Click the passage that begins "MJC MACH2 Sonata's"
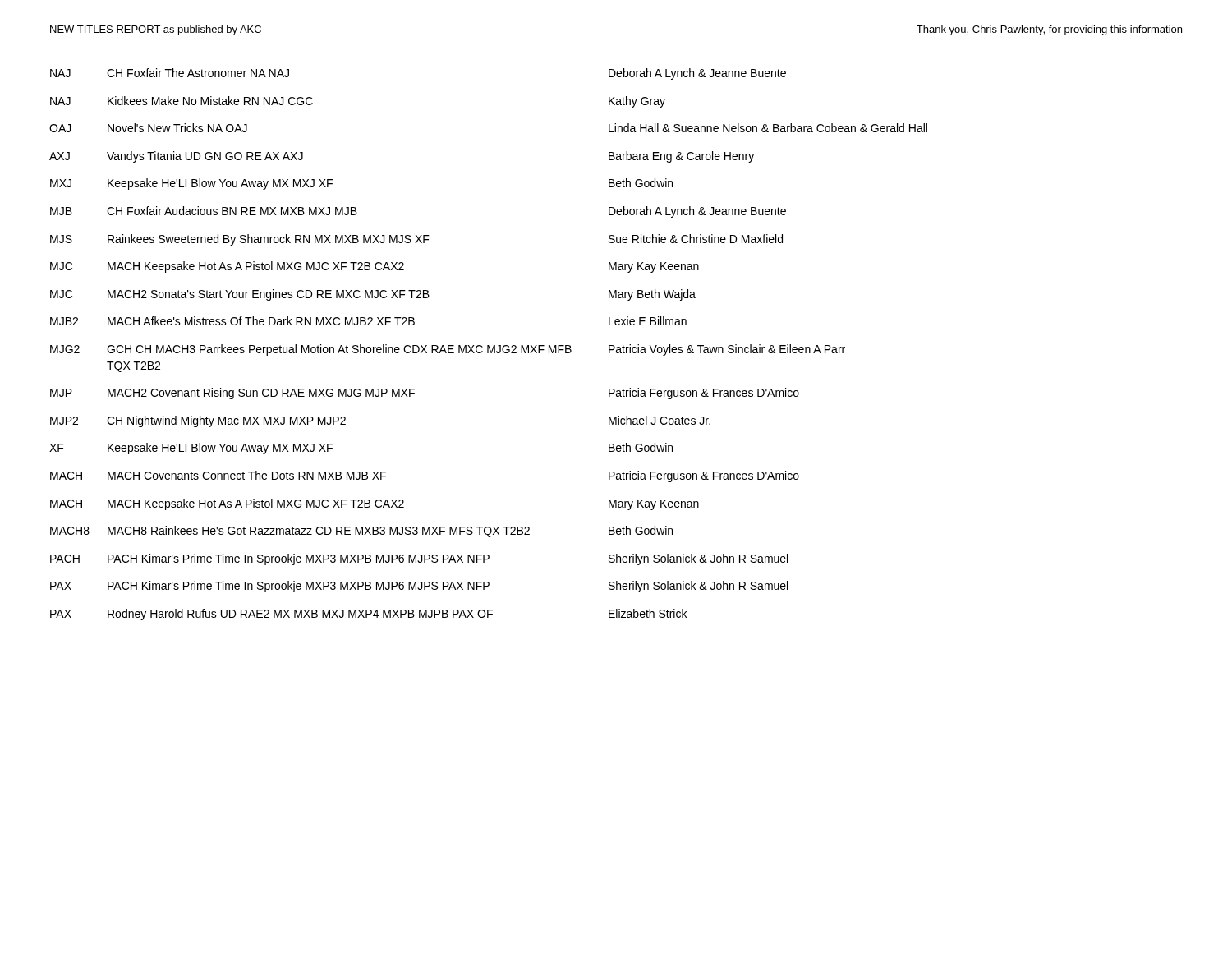This screenshot has width=1232, height=953. (x=616, y=295)
